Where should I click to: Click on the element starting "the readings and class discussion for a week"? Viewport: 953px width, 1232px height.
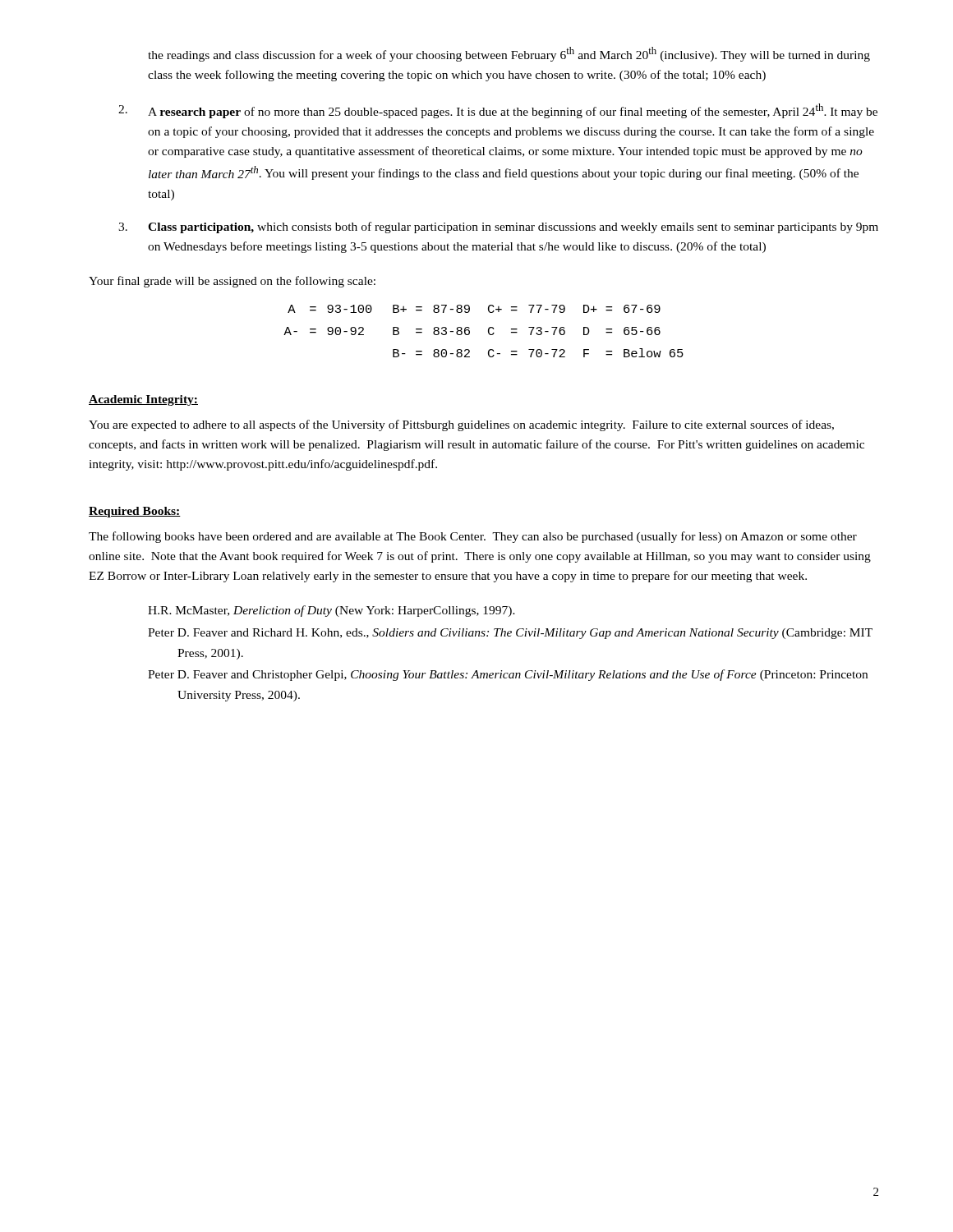509,63
